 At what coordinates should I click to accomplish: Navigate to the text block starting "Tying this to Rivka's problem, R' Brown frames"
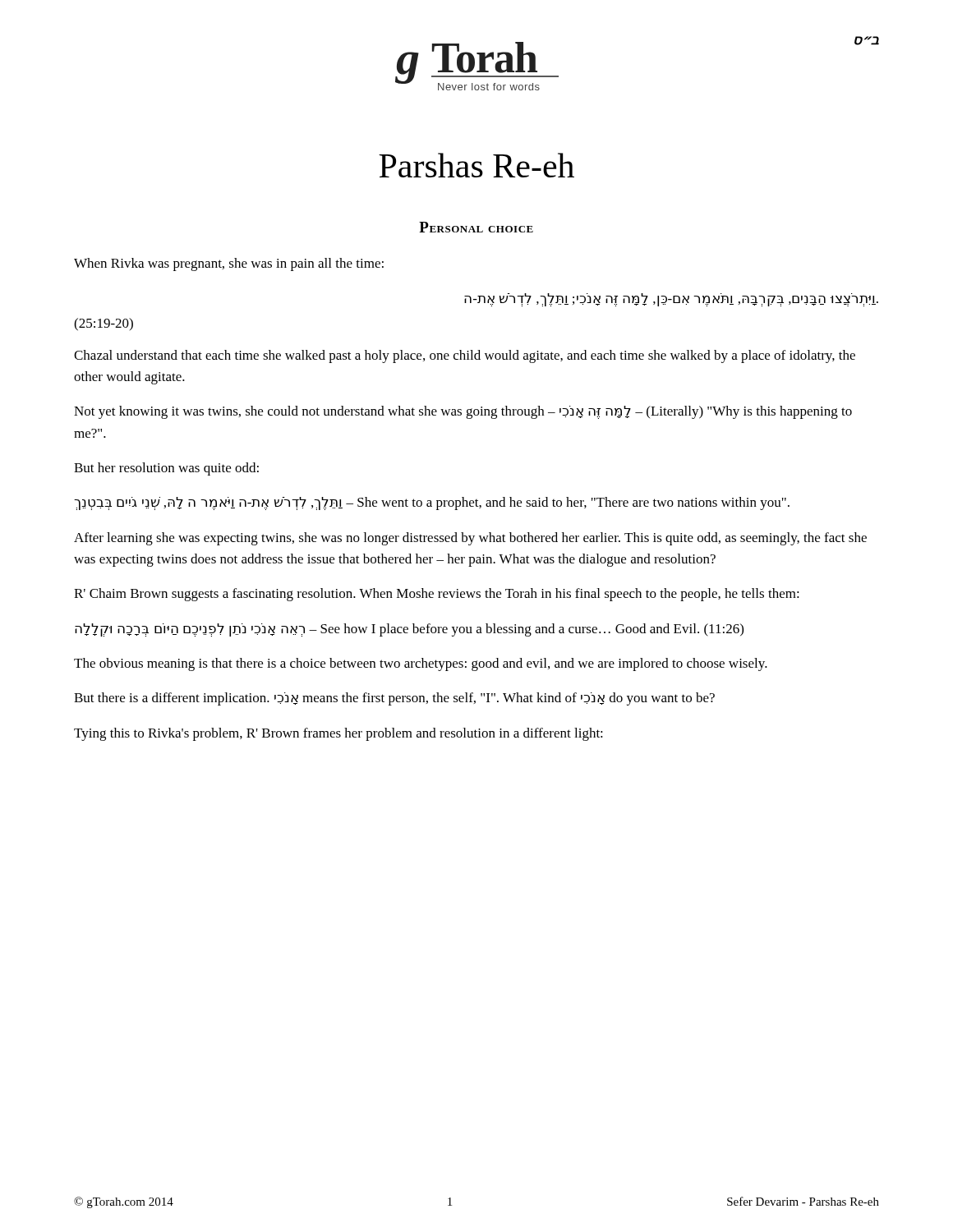[x=339, y=733]
